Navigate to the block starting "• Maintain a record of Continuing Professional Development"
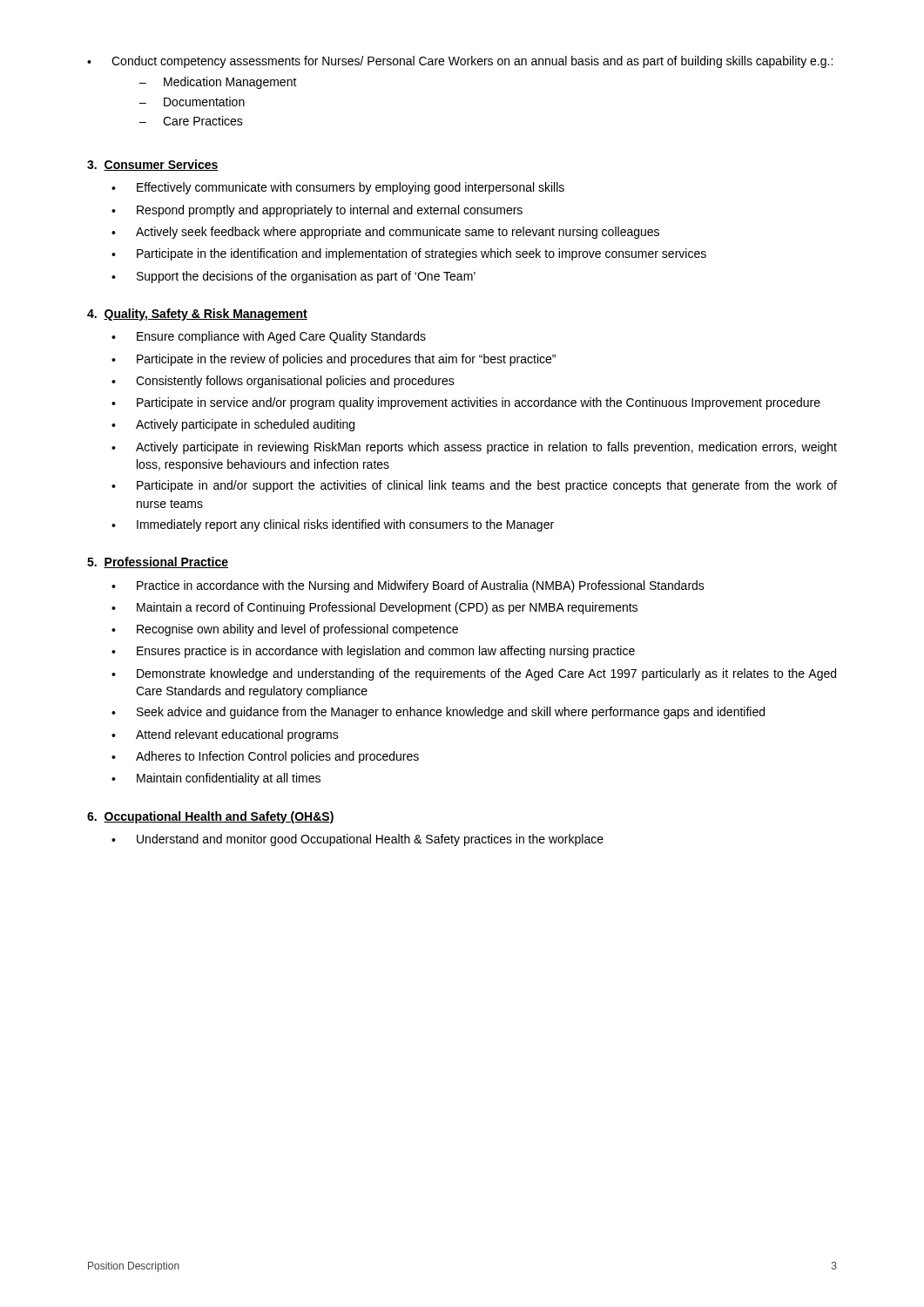The width and height of the screenshot is (924, 1307). (x=474, y=608)
